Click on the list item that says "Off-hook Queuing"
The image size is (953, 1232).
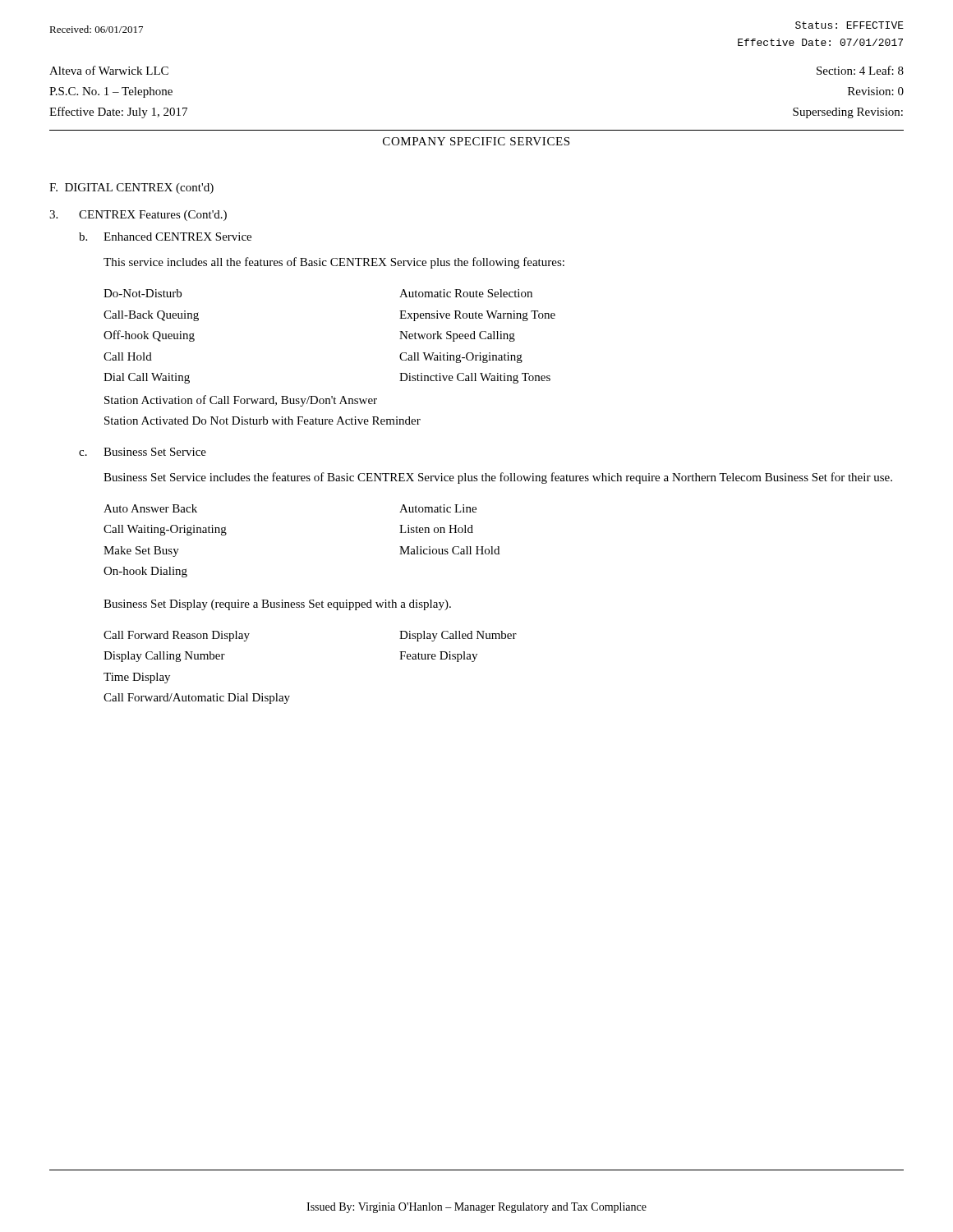tap(149, 335)
